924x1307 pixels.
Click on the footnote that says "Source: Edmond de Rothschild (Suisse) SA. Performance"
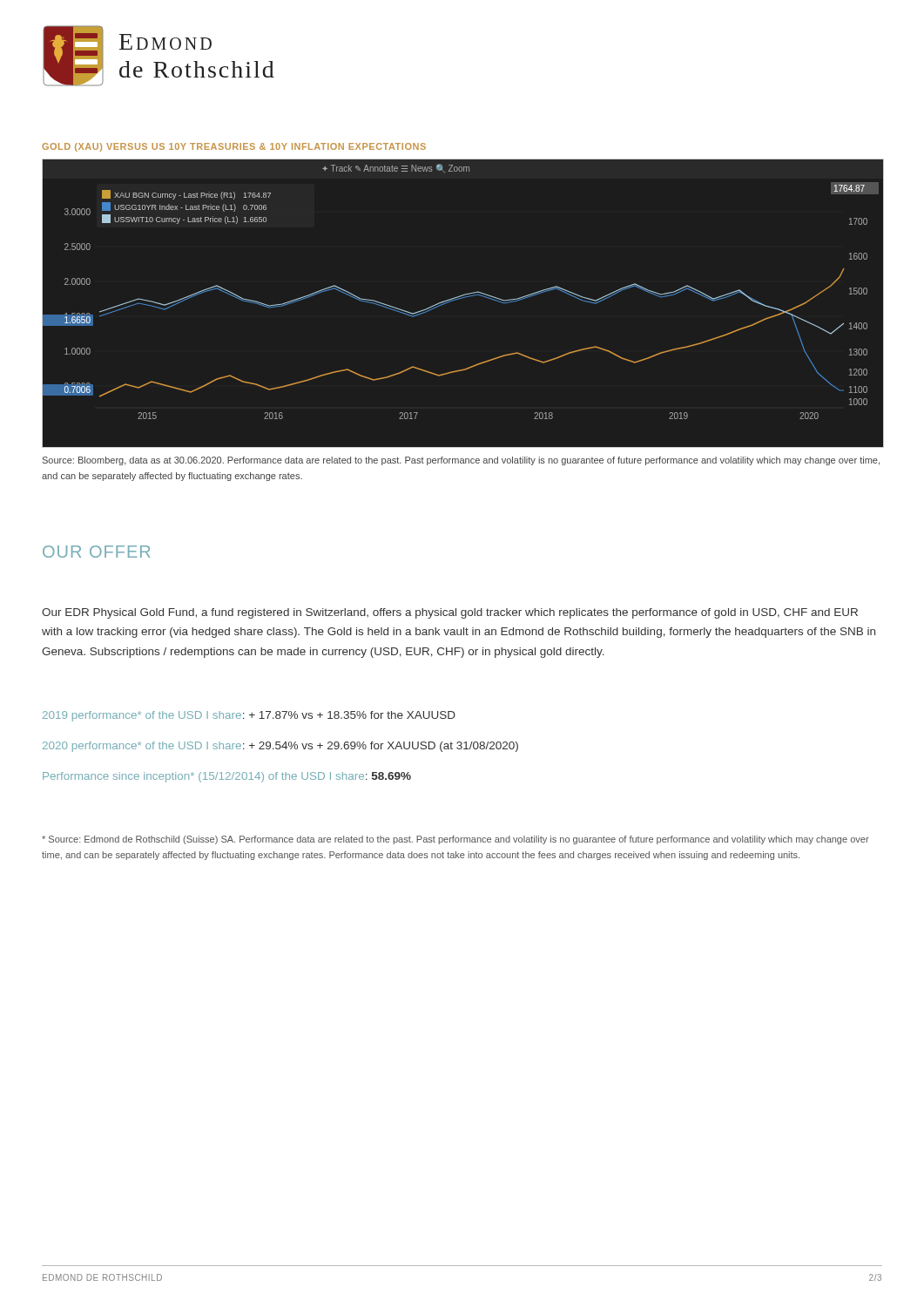[x=455, y=847]
